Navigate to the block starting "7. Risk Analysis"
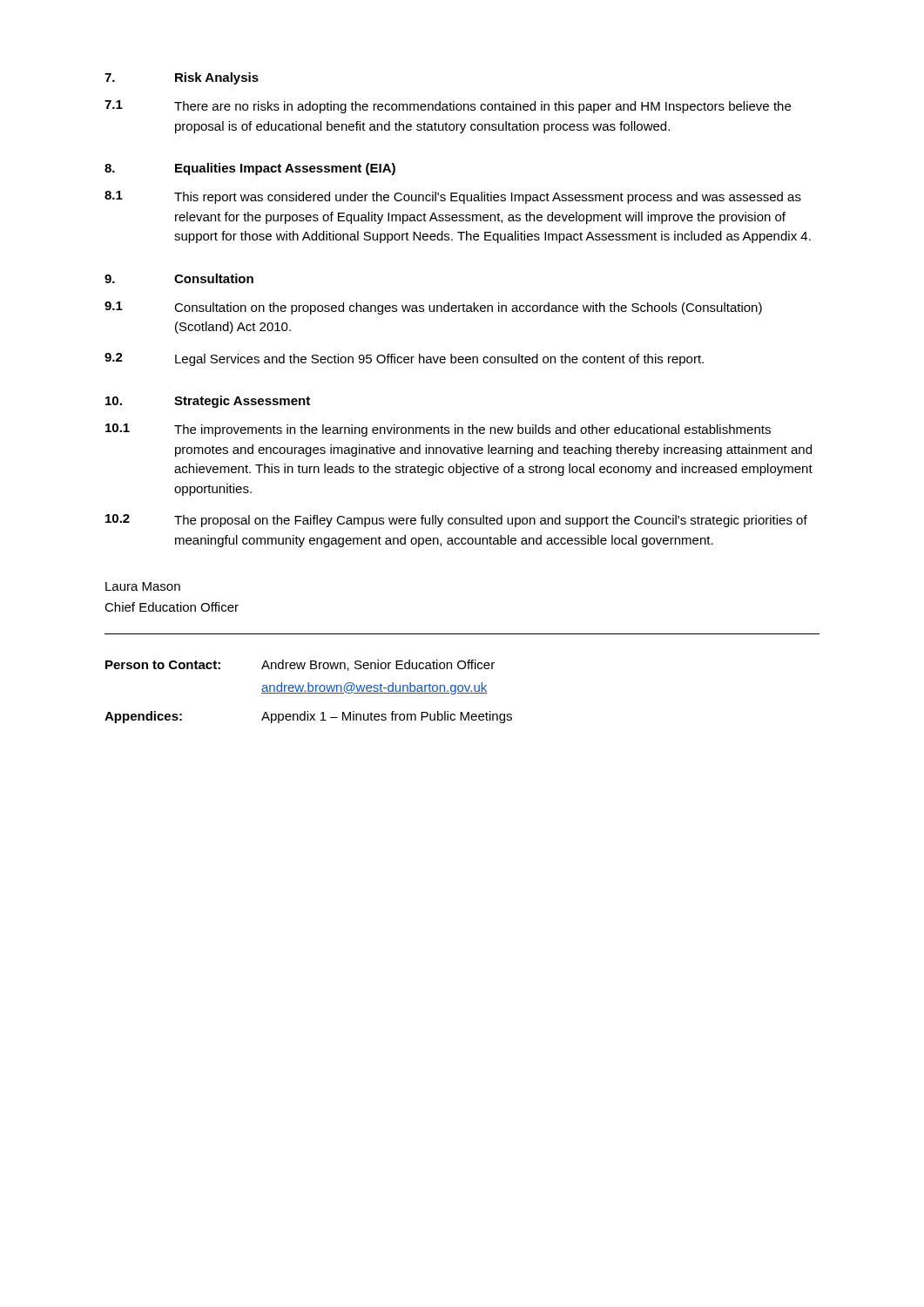 click(182, 77)
